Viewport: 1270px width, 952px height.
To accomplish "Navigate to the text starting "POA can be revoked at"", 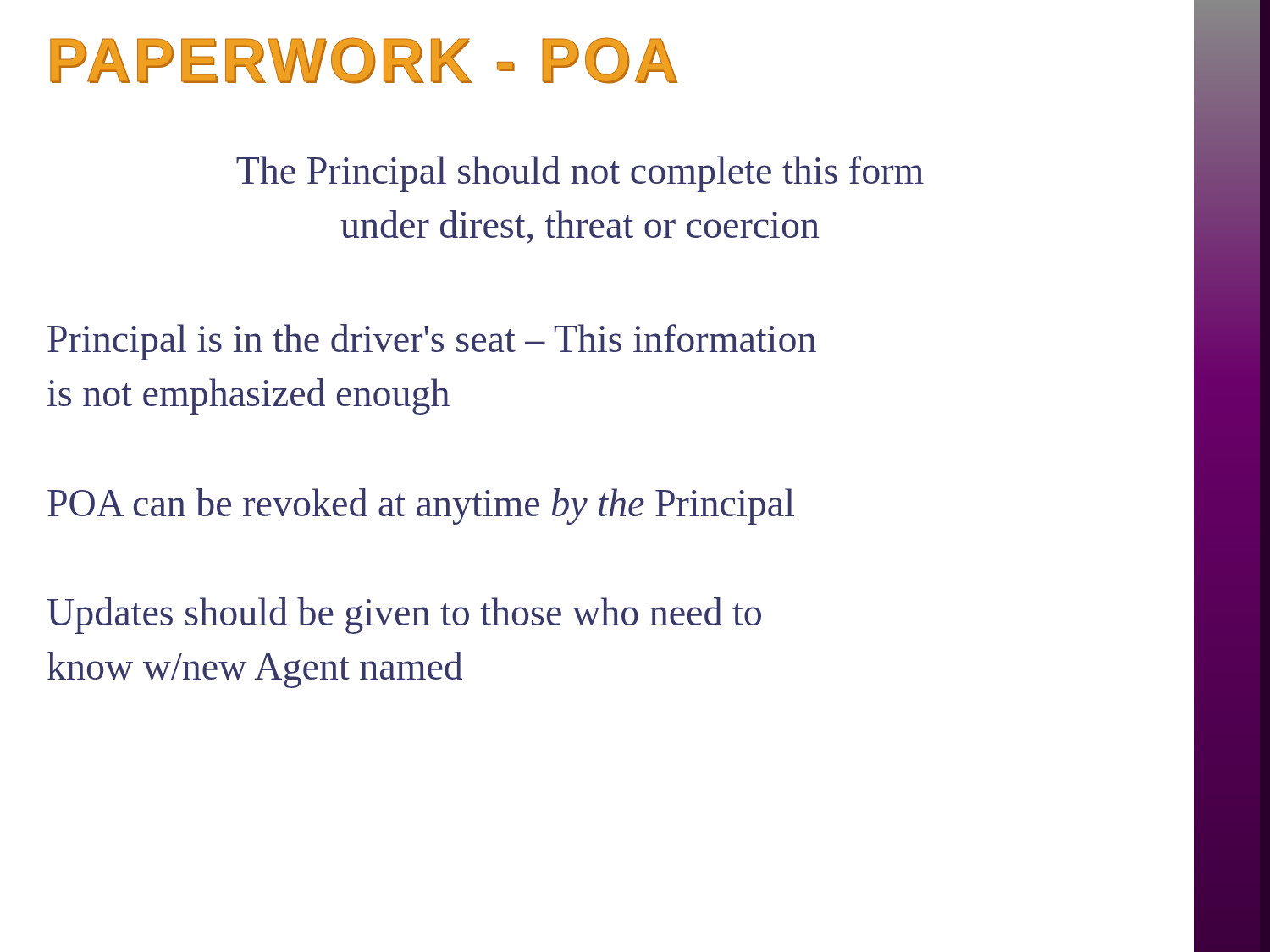I will click(x=421, y=503).
